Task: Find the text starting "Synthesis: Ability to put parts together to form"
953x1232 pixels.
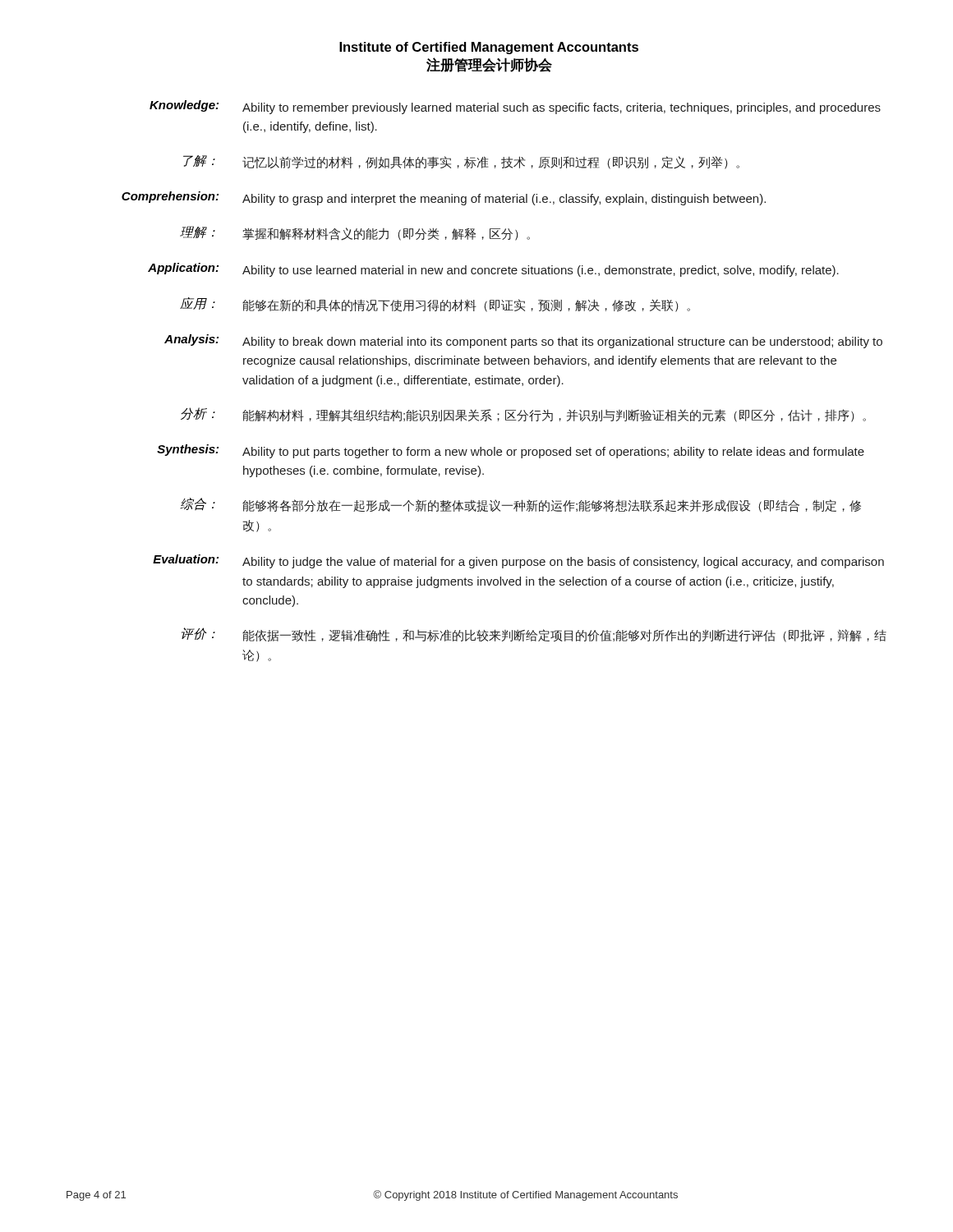Action: (489, 461)
